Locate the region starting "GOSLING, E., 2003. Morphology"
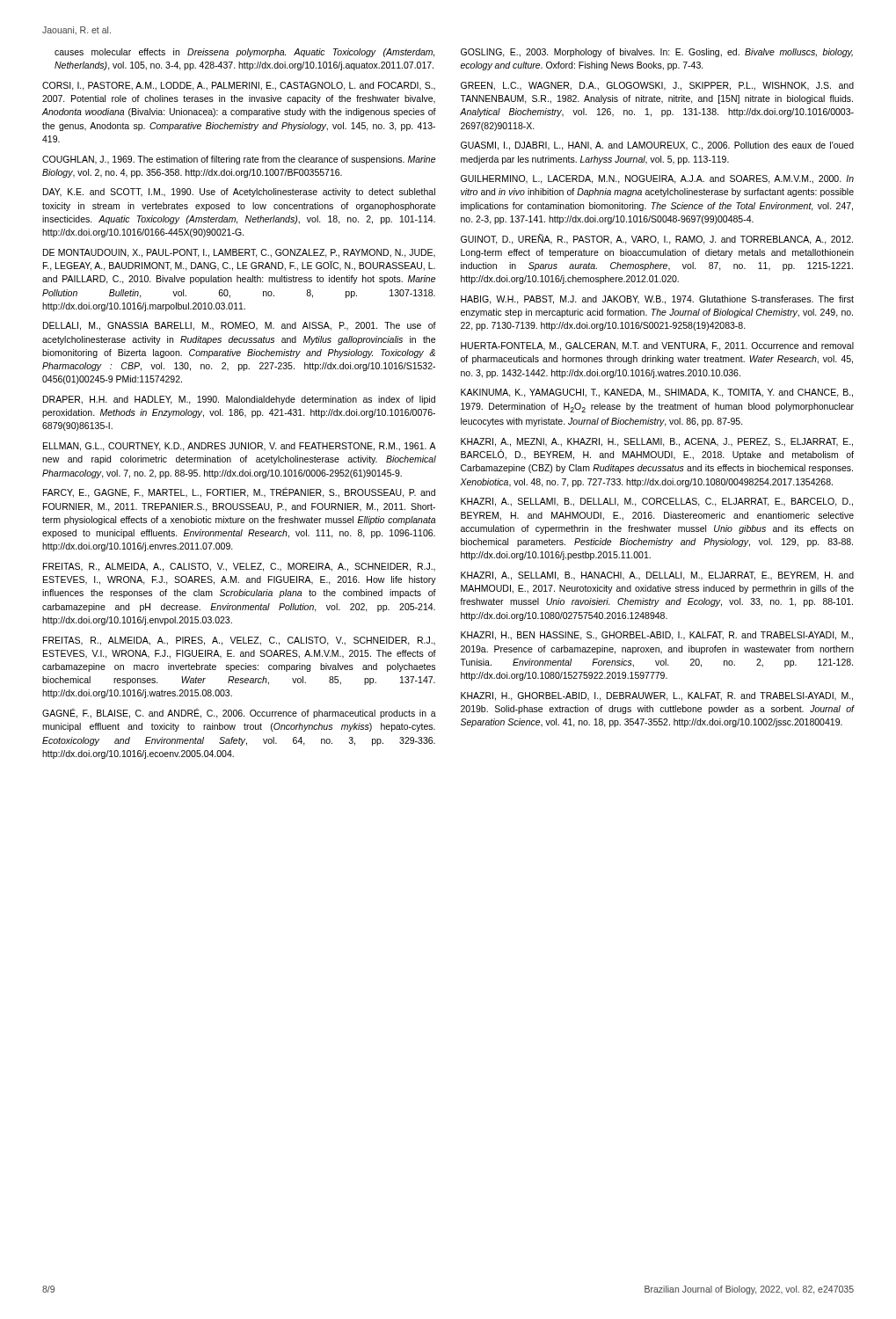The image size is (896, 1319). pyautogui.click(x=657, y=59)
